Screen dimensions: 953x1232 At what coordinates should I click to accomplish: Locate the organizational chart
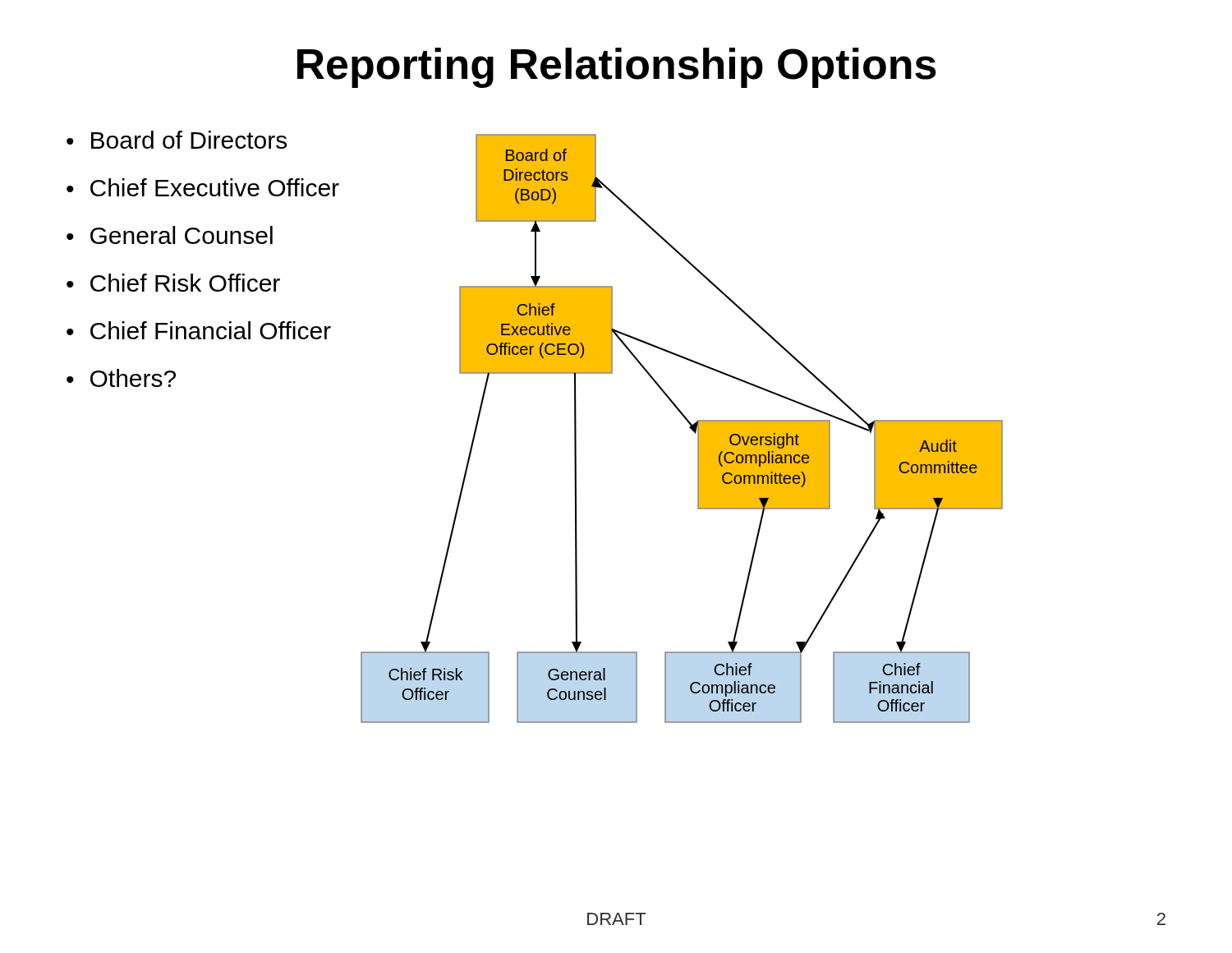pos(715,472)
